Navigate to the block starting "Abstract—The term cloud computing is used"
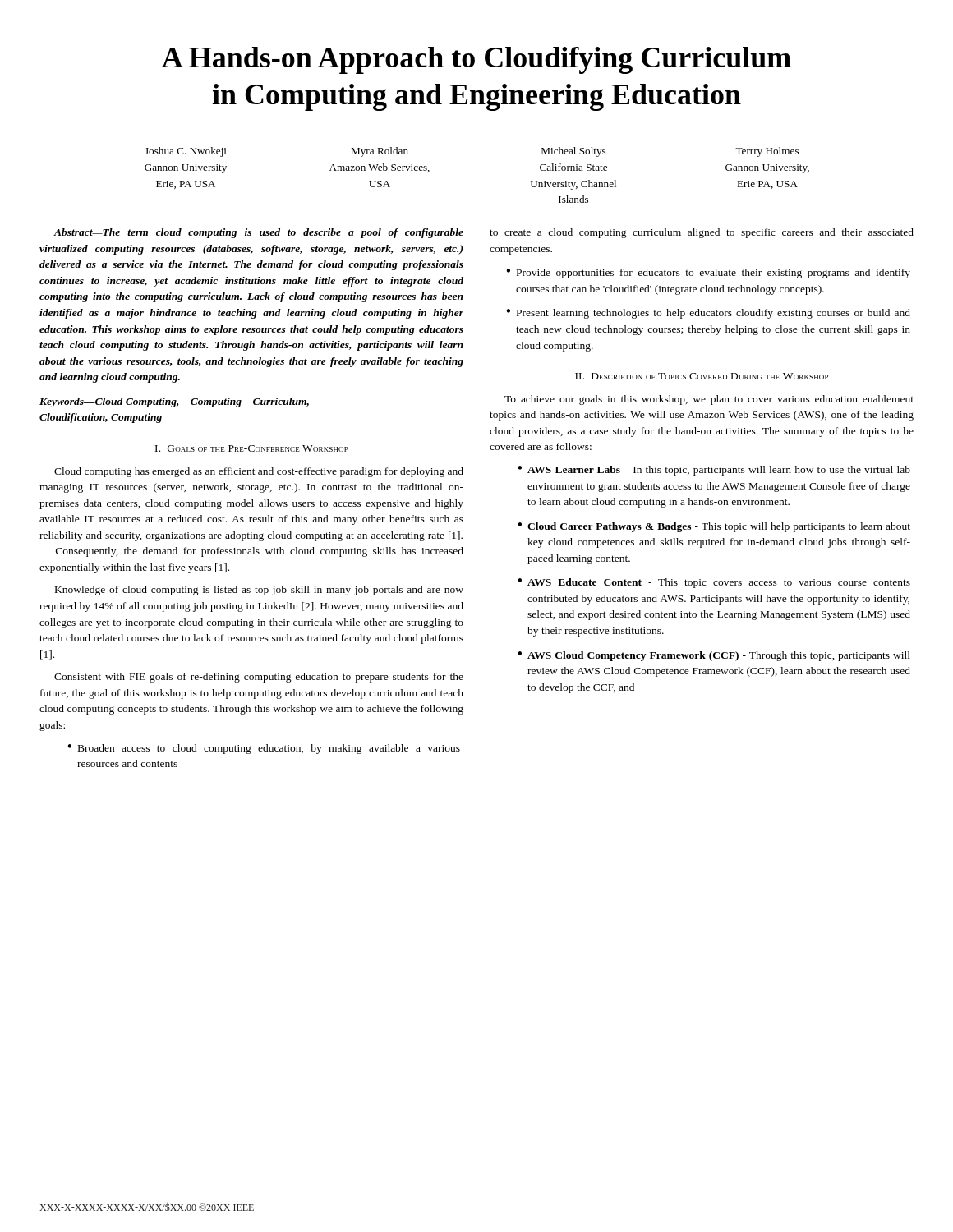The height and width of the screenshot is (1232, 953). point(251,304)
